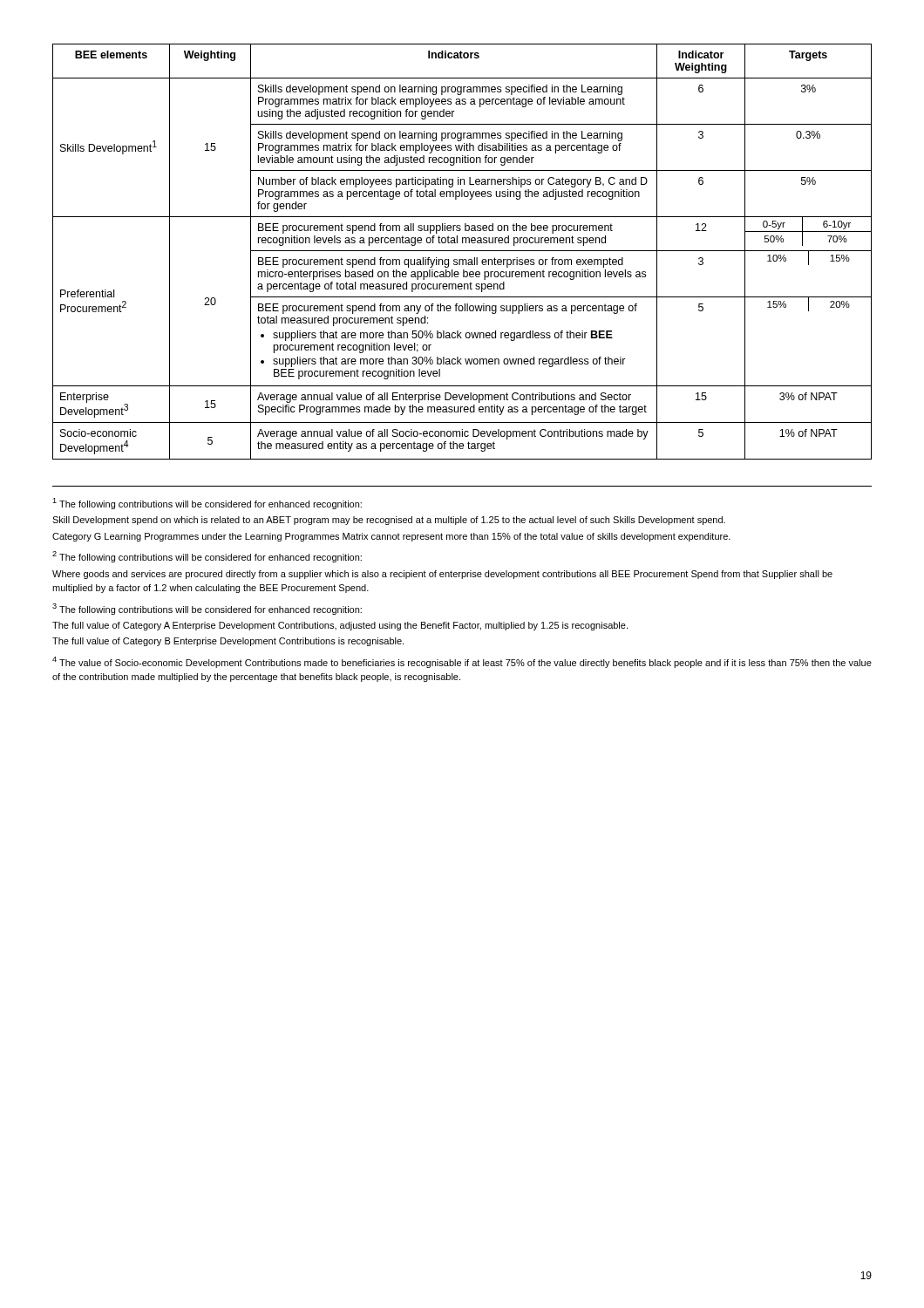Viewport: 924px width, 1308px height.
Task: Locate the footnote that reads "1 The following contributions will be considered for"
Action: click(462, 520)
